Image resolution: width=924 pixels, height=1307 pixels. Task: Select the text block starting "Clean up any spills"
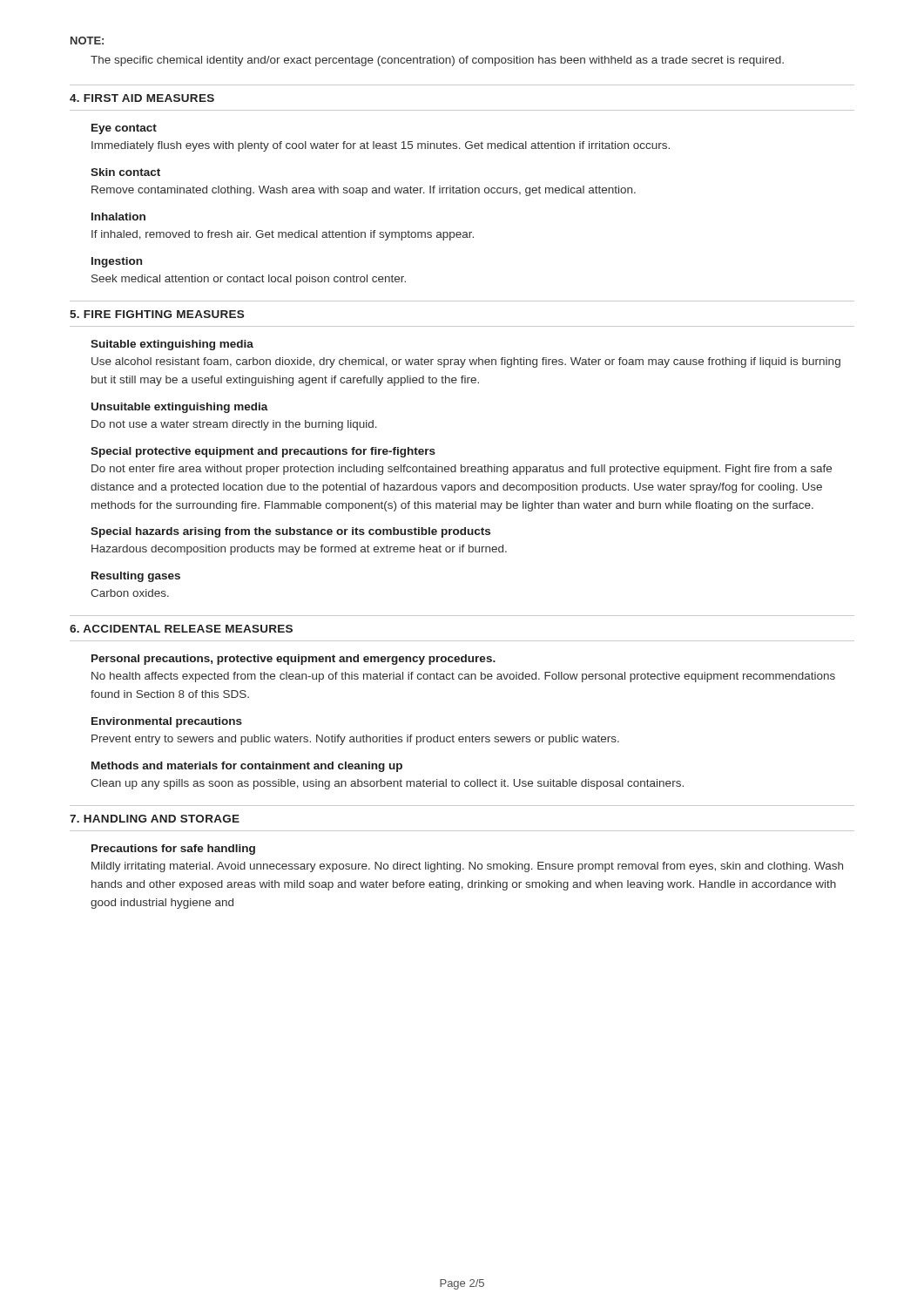click(x=388, y=783)
